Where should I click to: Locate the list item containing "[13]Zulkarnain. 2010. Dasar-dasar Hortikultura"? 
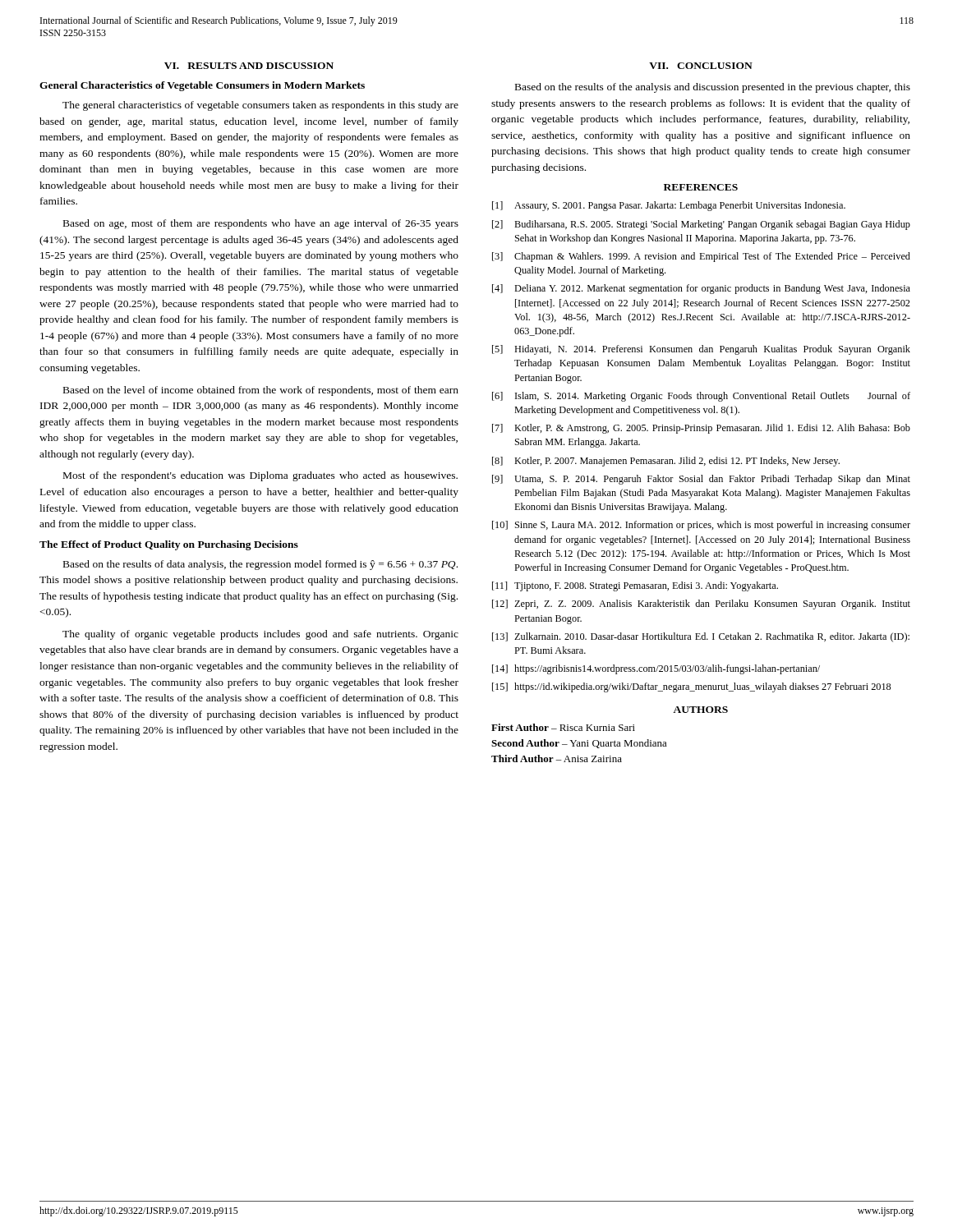click(x=701, y=644)
